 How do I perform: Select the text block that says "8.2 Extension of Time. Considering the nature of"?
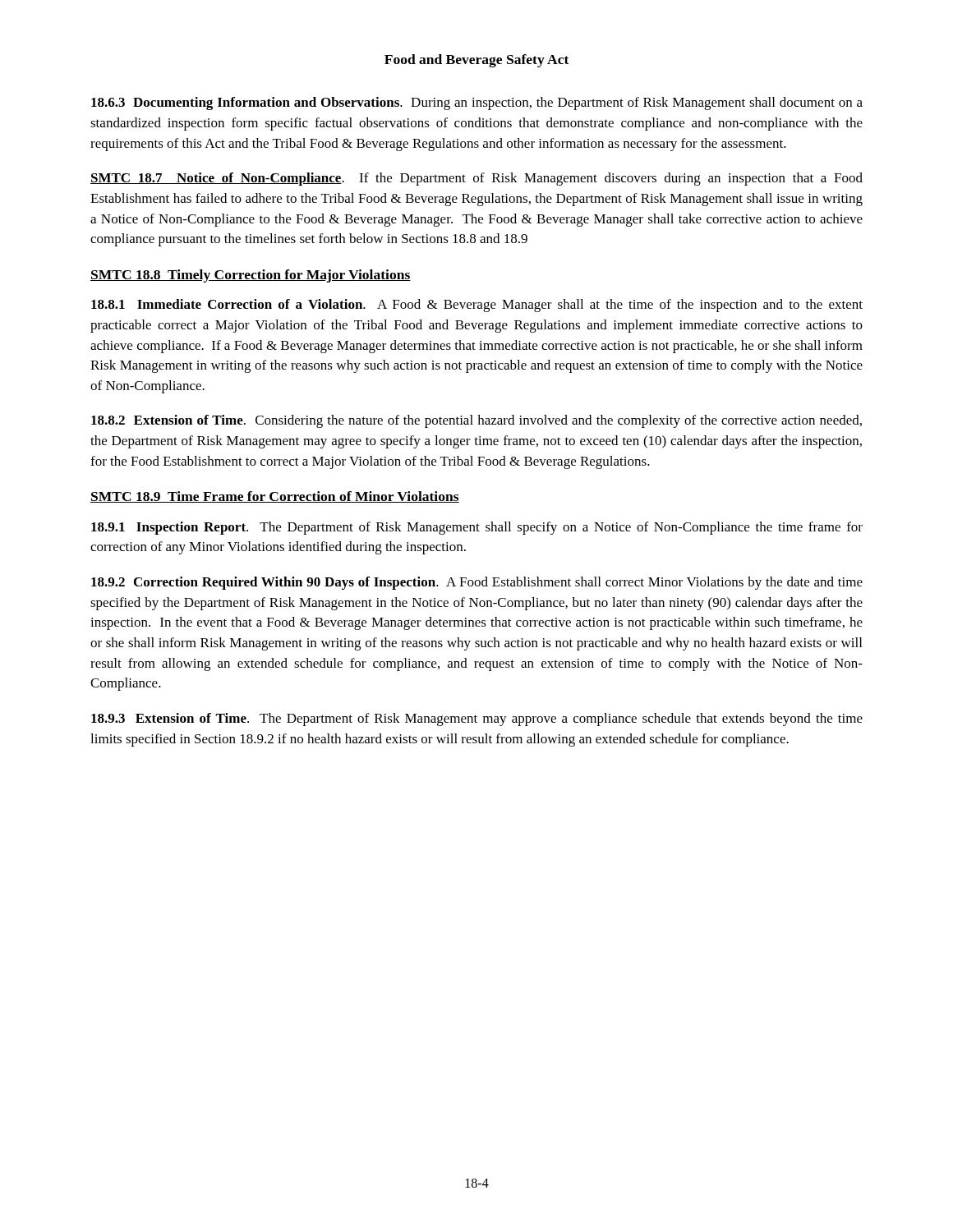click(476, 441)
